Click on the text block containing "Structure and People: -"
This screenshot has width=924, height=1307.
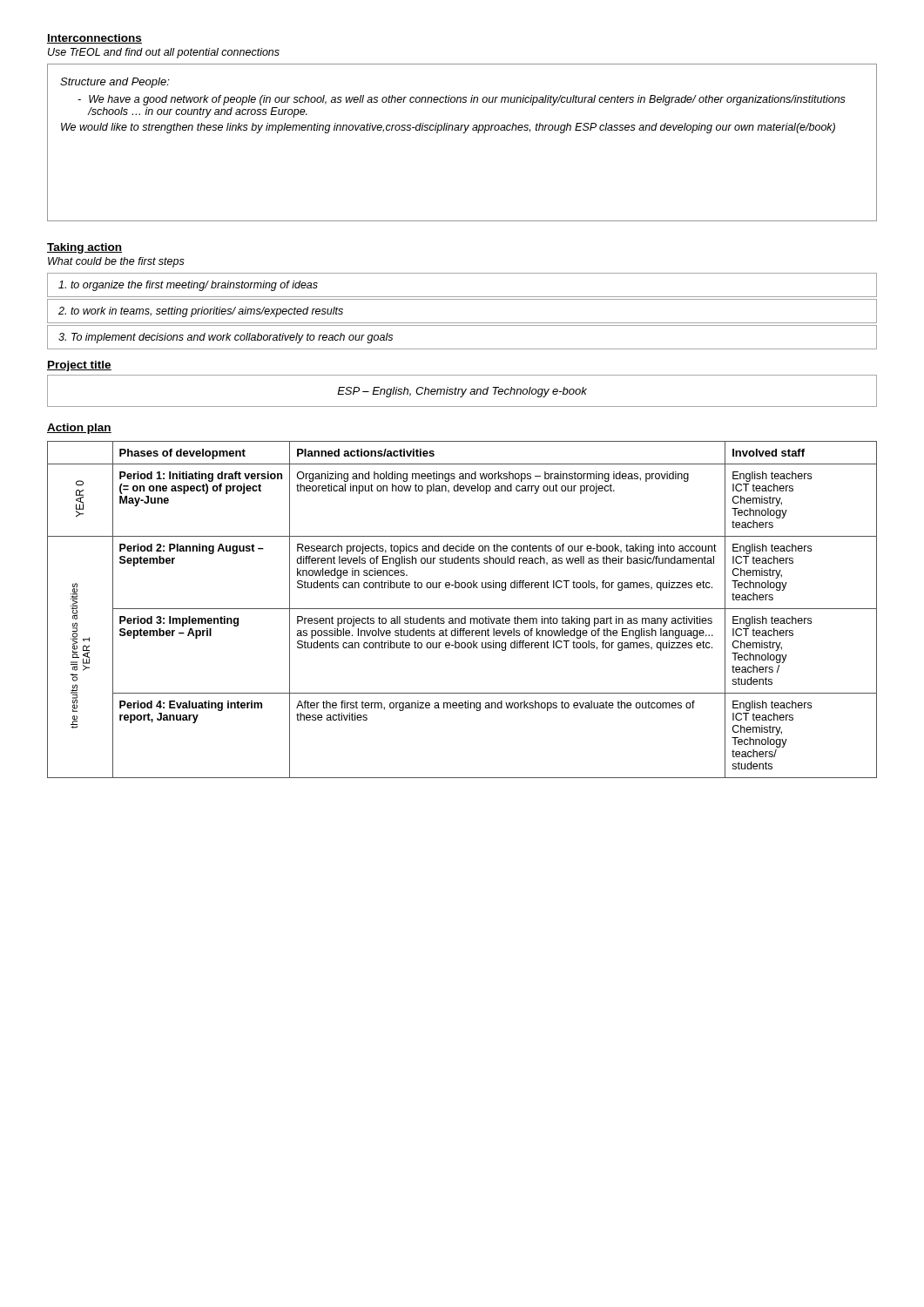(x=462, y=104)
